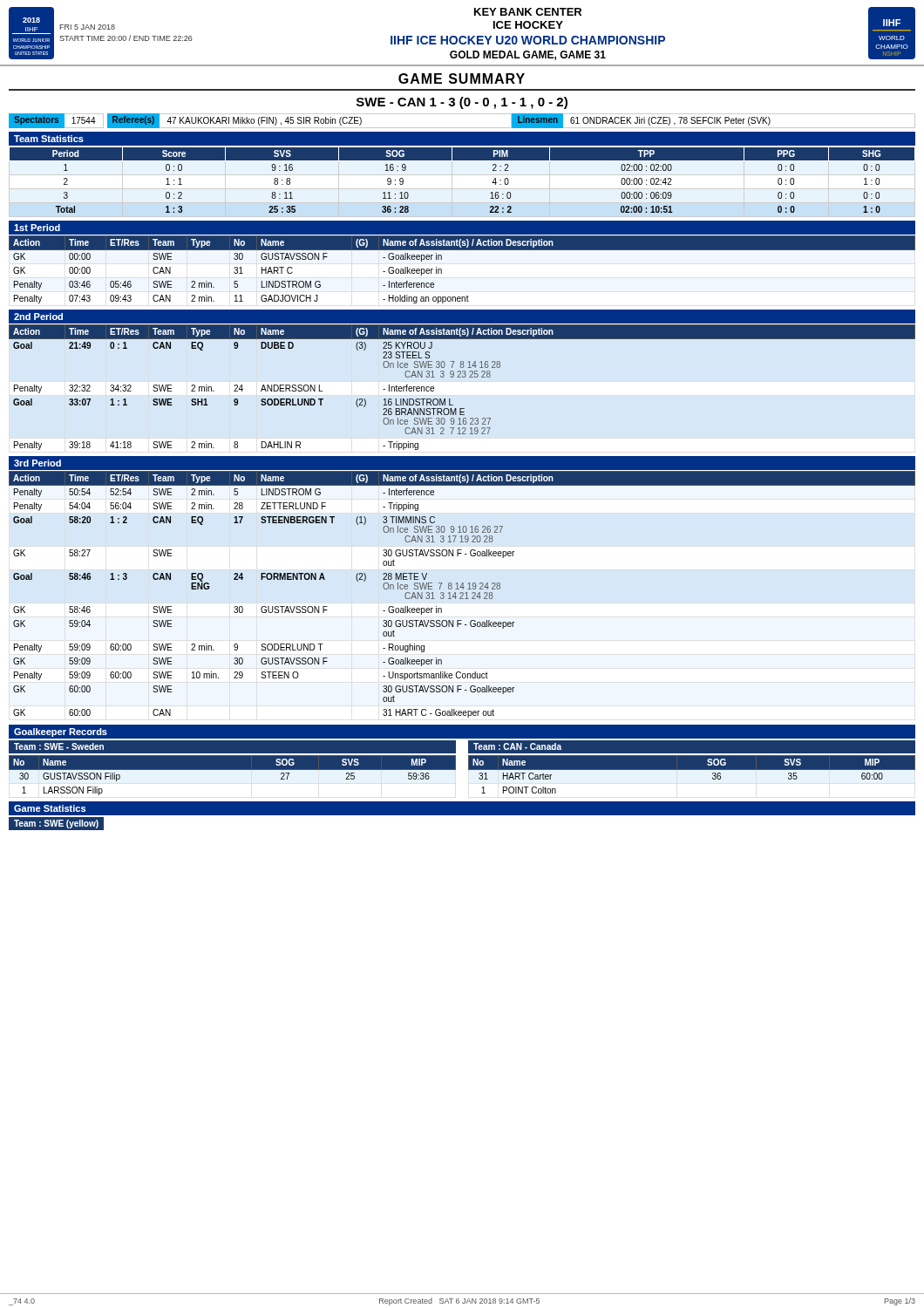Locate the title

coord(462,79)
